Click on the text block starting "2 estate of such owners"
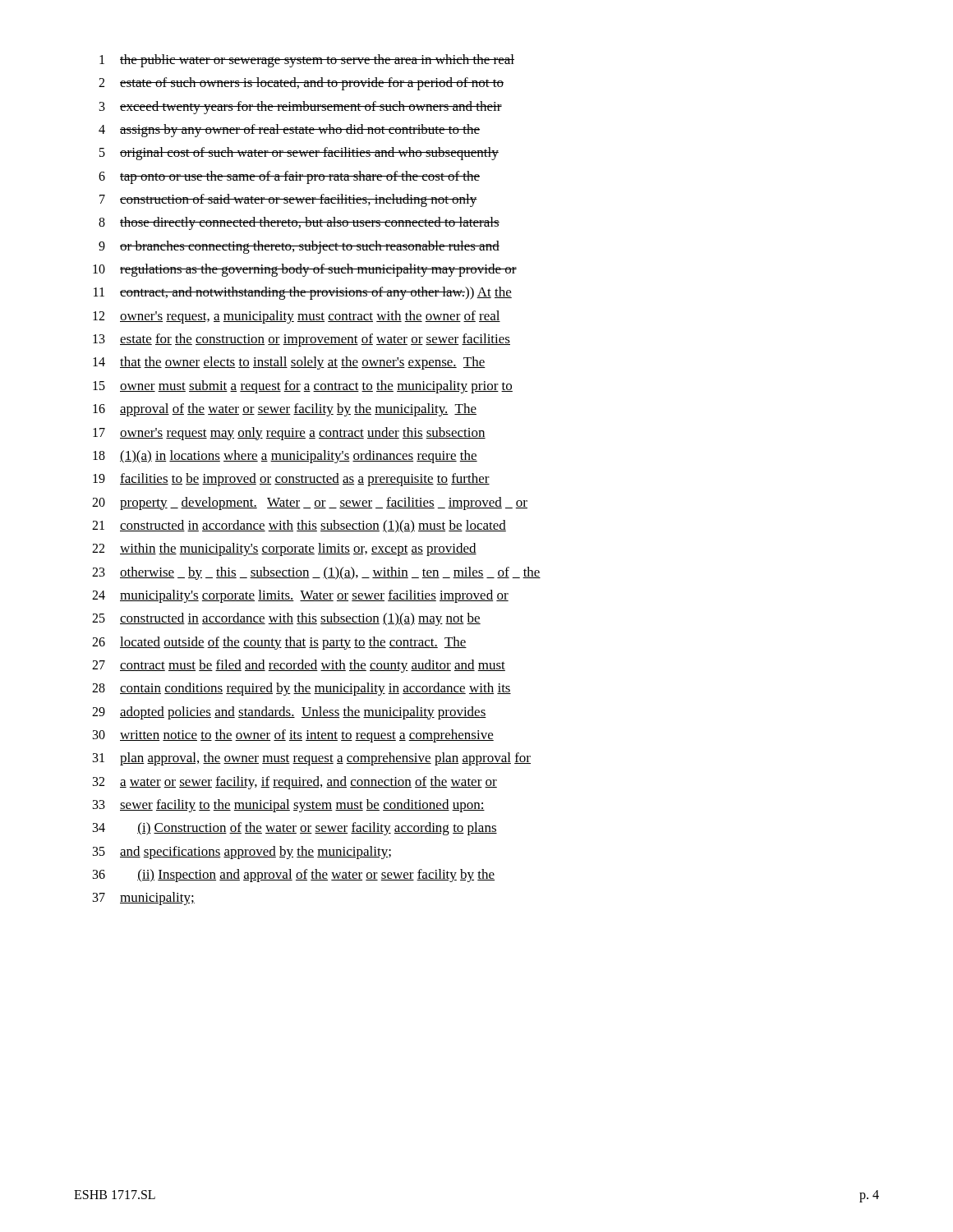 (476, 83)
